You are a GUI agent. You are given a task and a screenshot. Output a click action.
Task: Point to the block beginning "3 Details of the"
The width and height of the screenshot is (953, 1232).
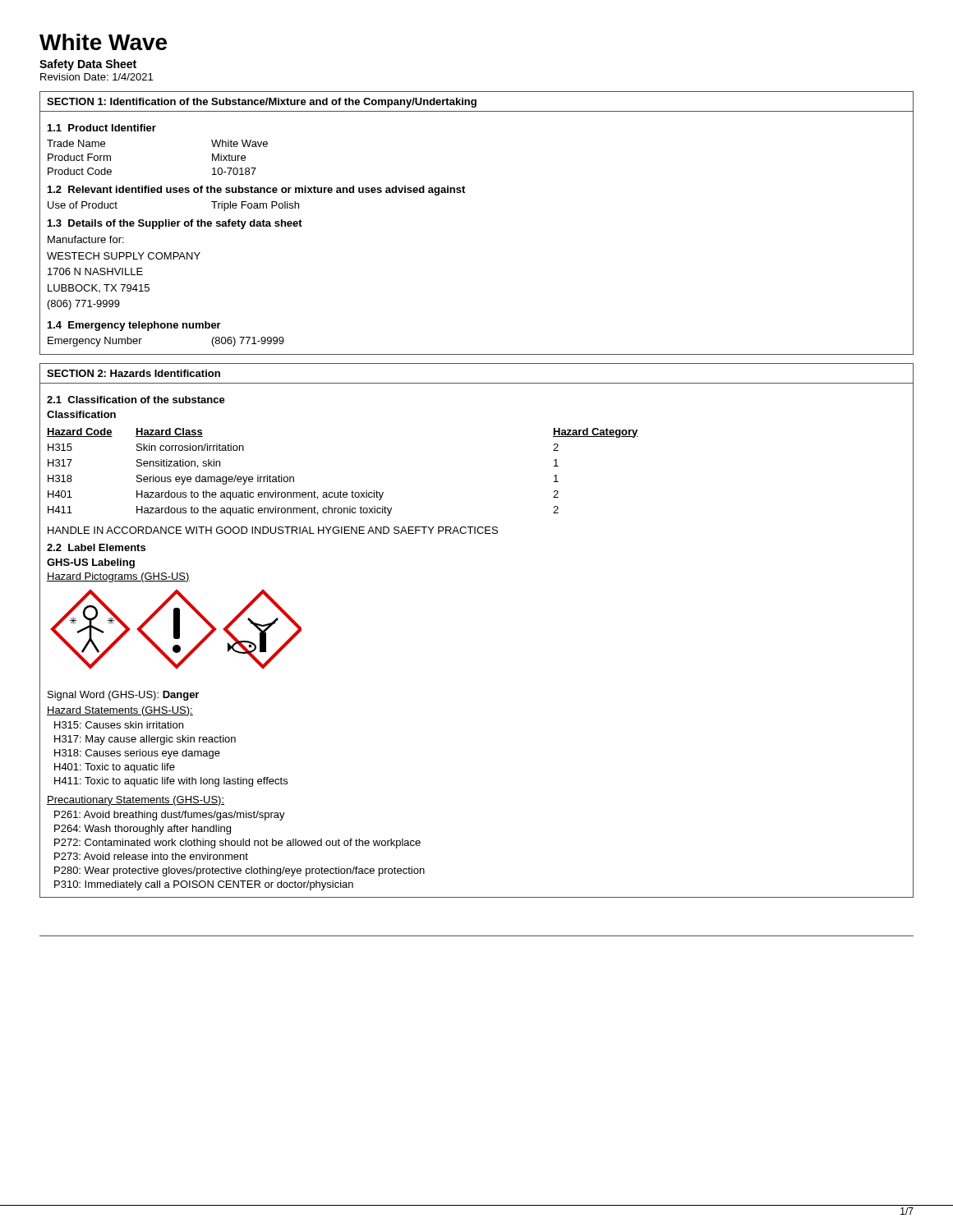click(x=175, y=224)
